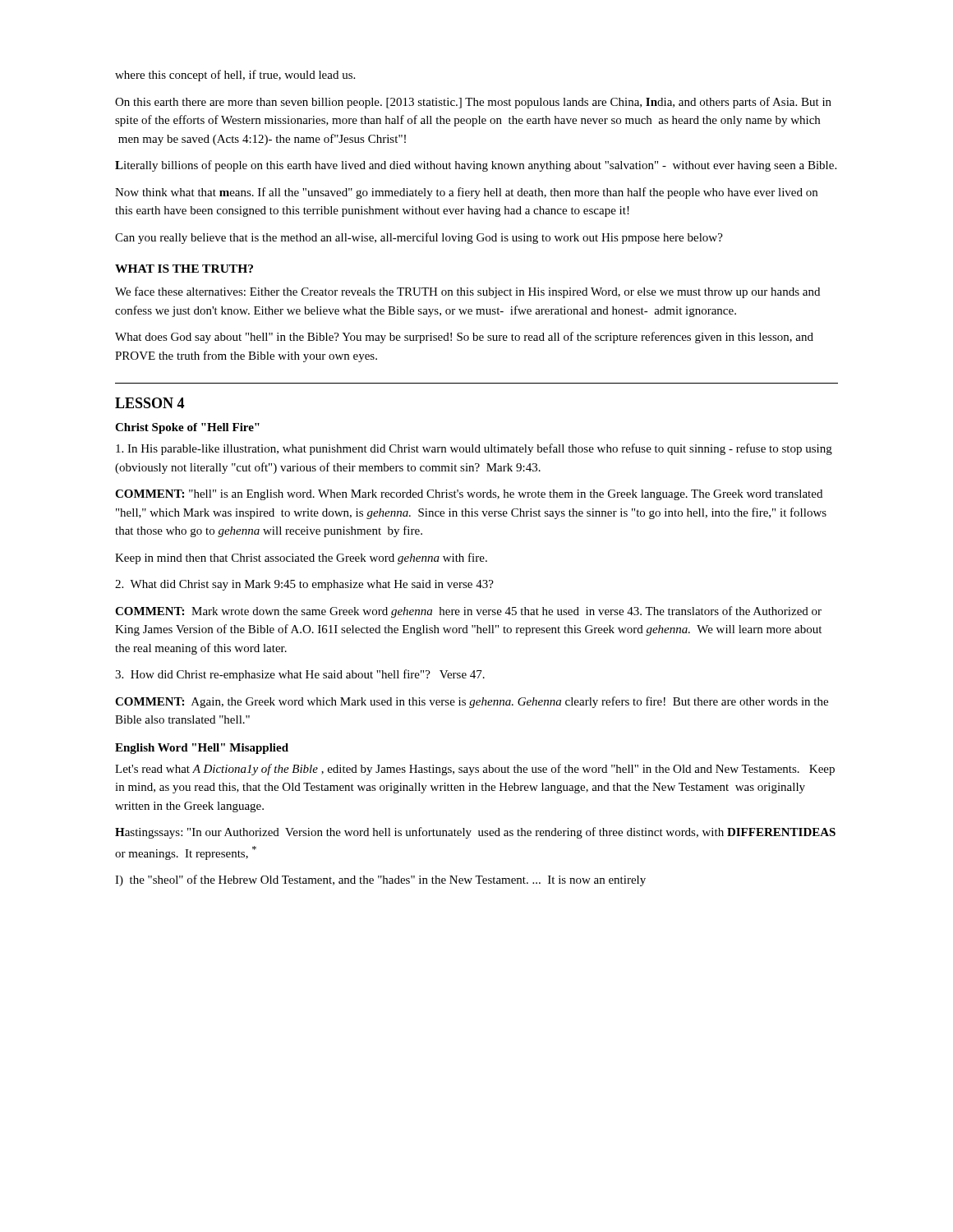Locate the text starting "In His parable-like illustration, what punishment"
Viewport: 953px width, 1232px height.
pos(476,458)
